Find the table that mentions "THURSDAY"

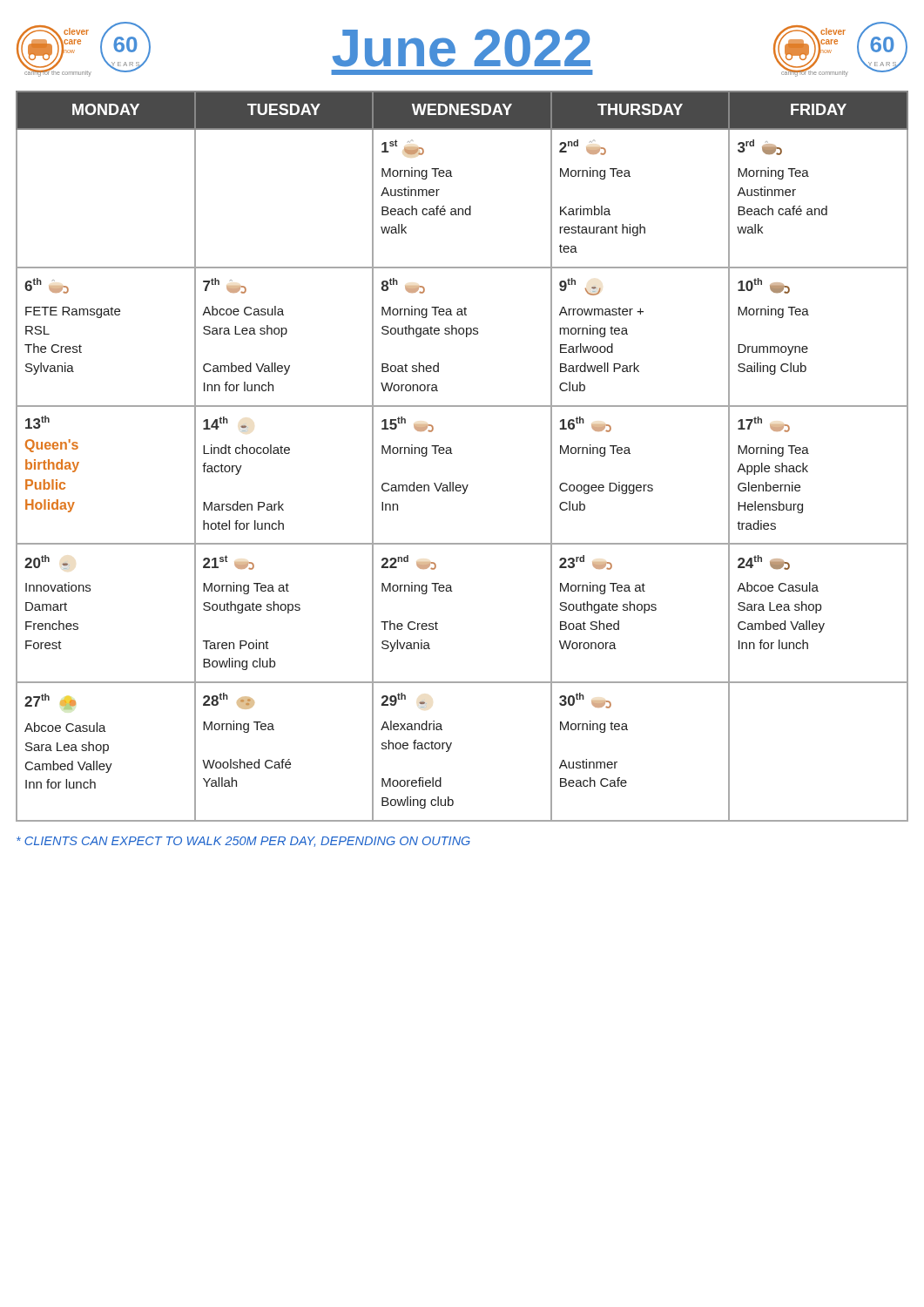click(462, 456)
